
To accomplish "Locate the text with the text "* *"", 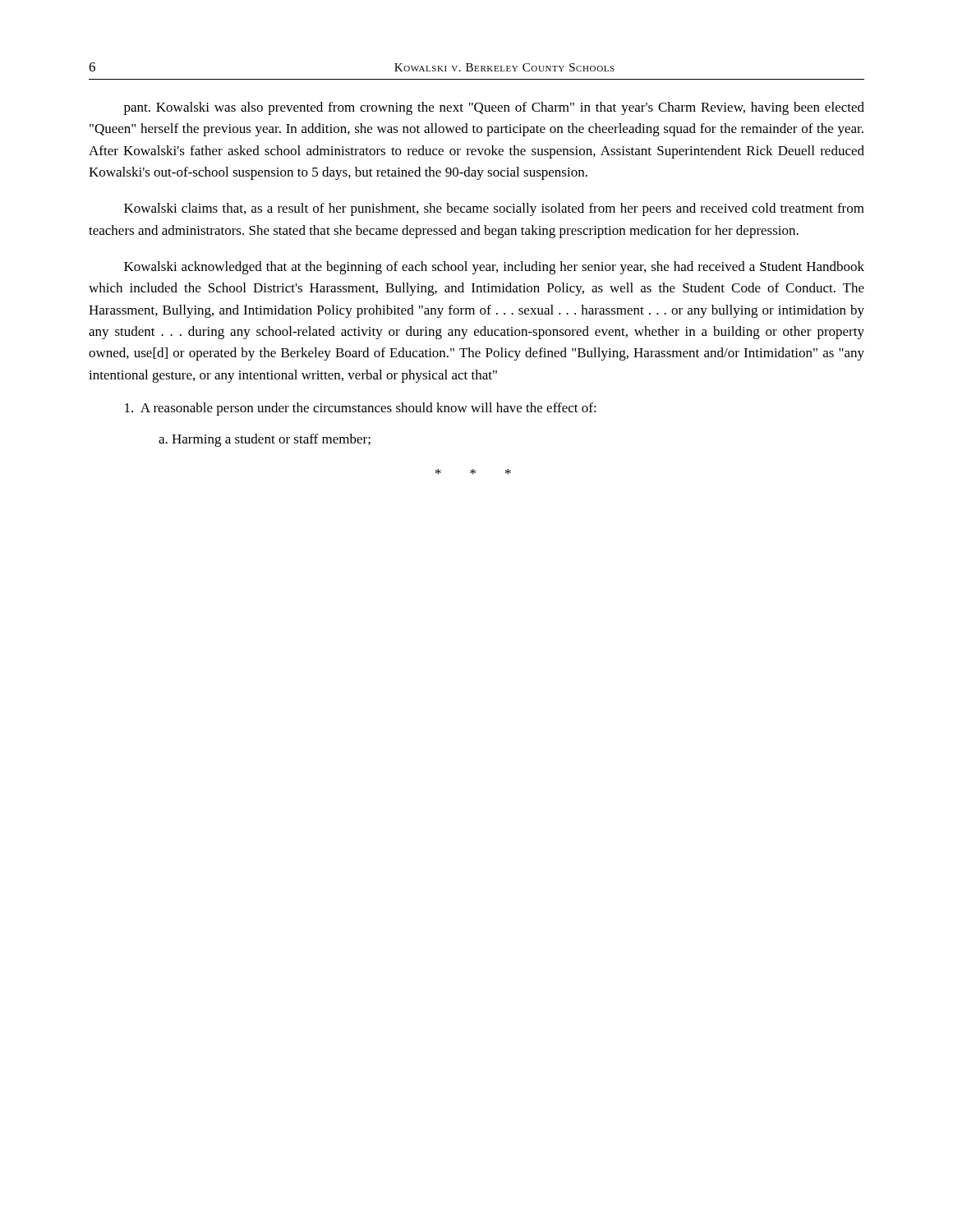I will click(476, 473).
